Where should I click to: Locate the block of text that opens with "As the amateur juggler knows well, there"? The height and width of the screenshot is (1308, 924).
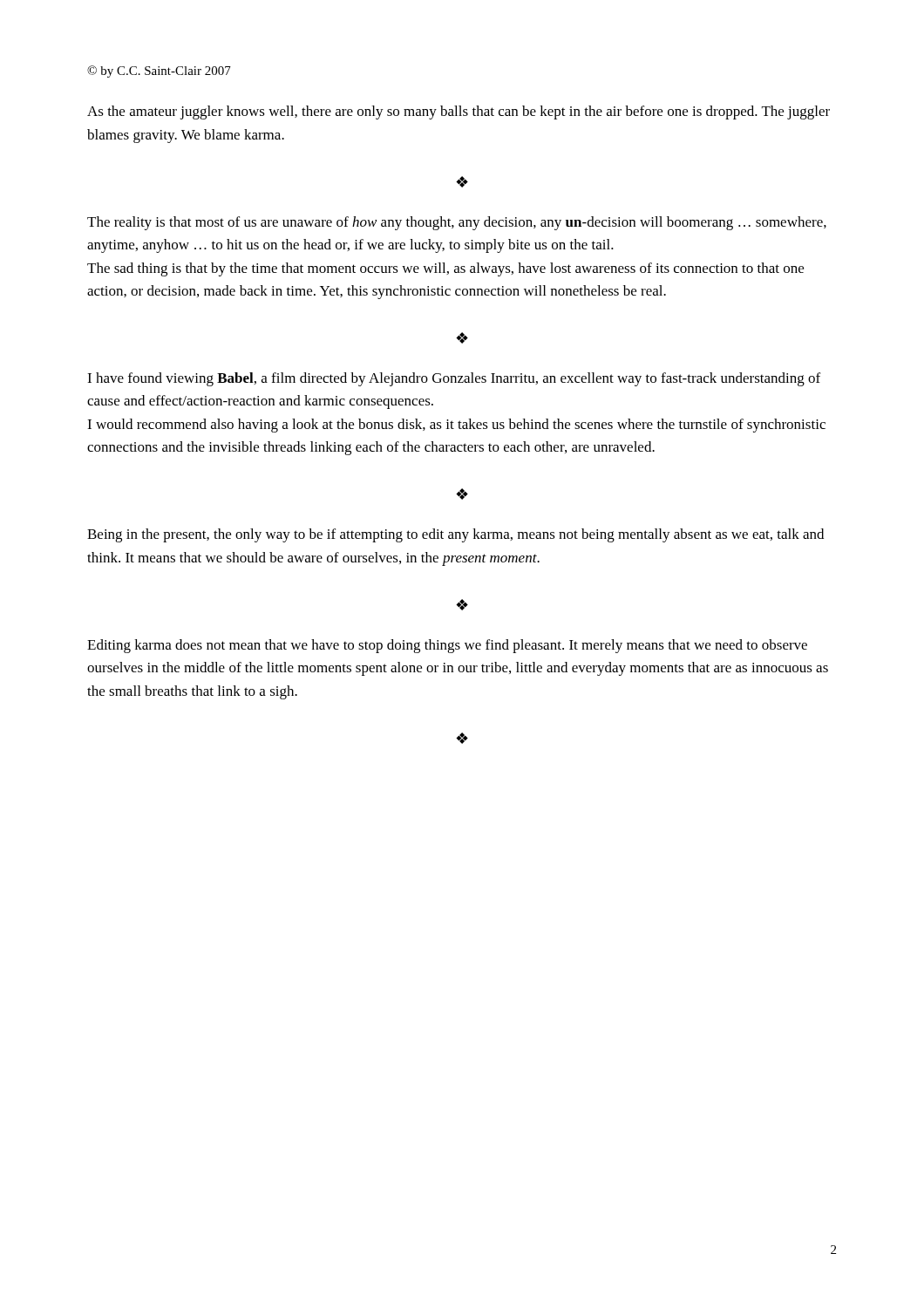click(x=459, y=123)
